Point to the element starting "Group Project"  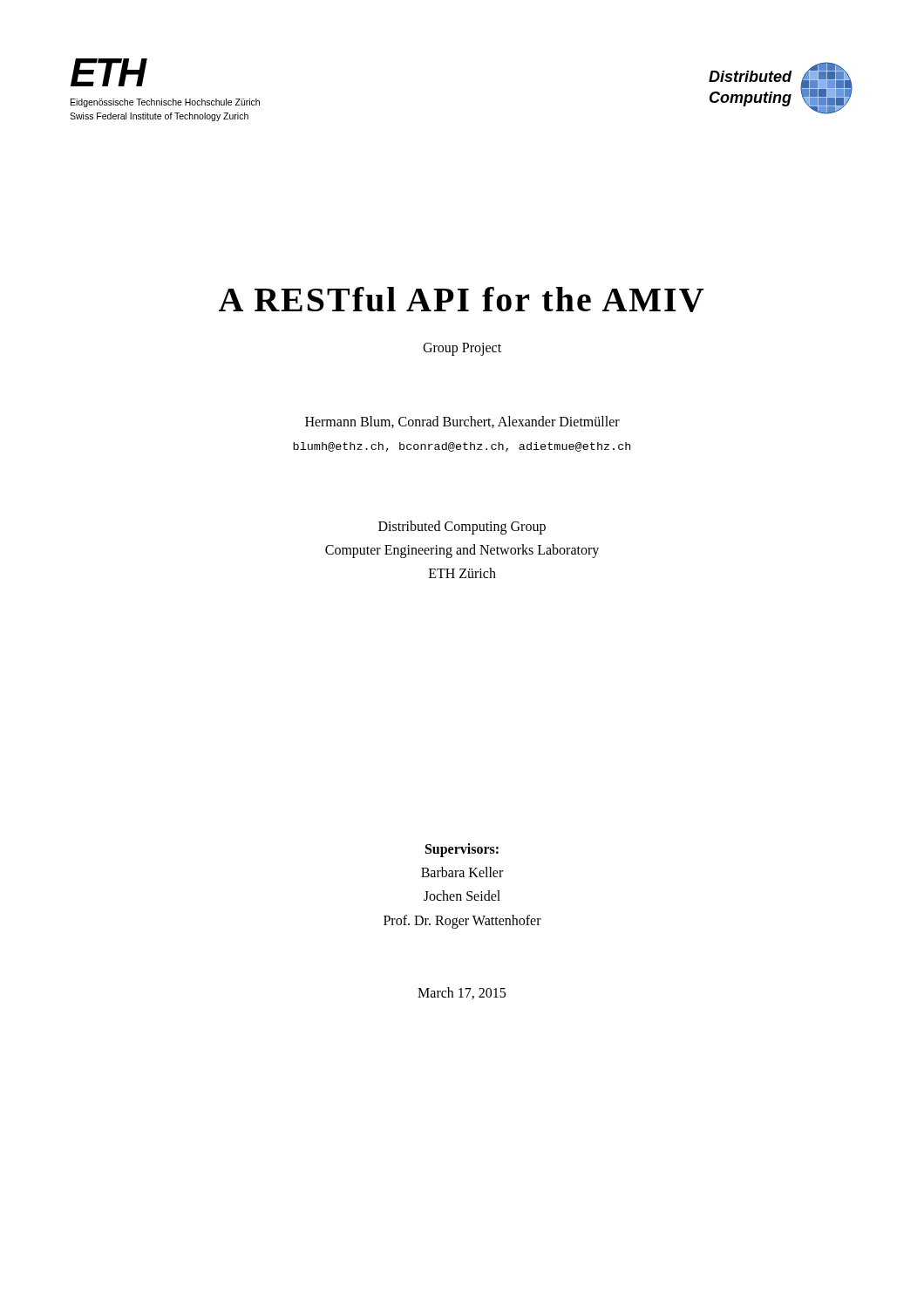(x=462, y=347)
